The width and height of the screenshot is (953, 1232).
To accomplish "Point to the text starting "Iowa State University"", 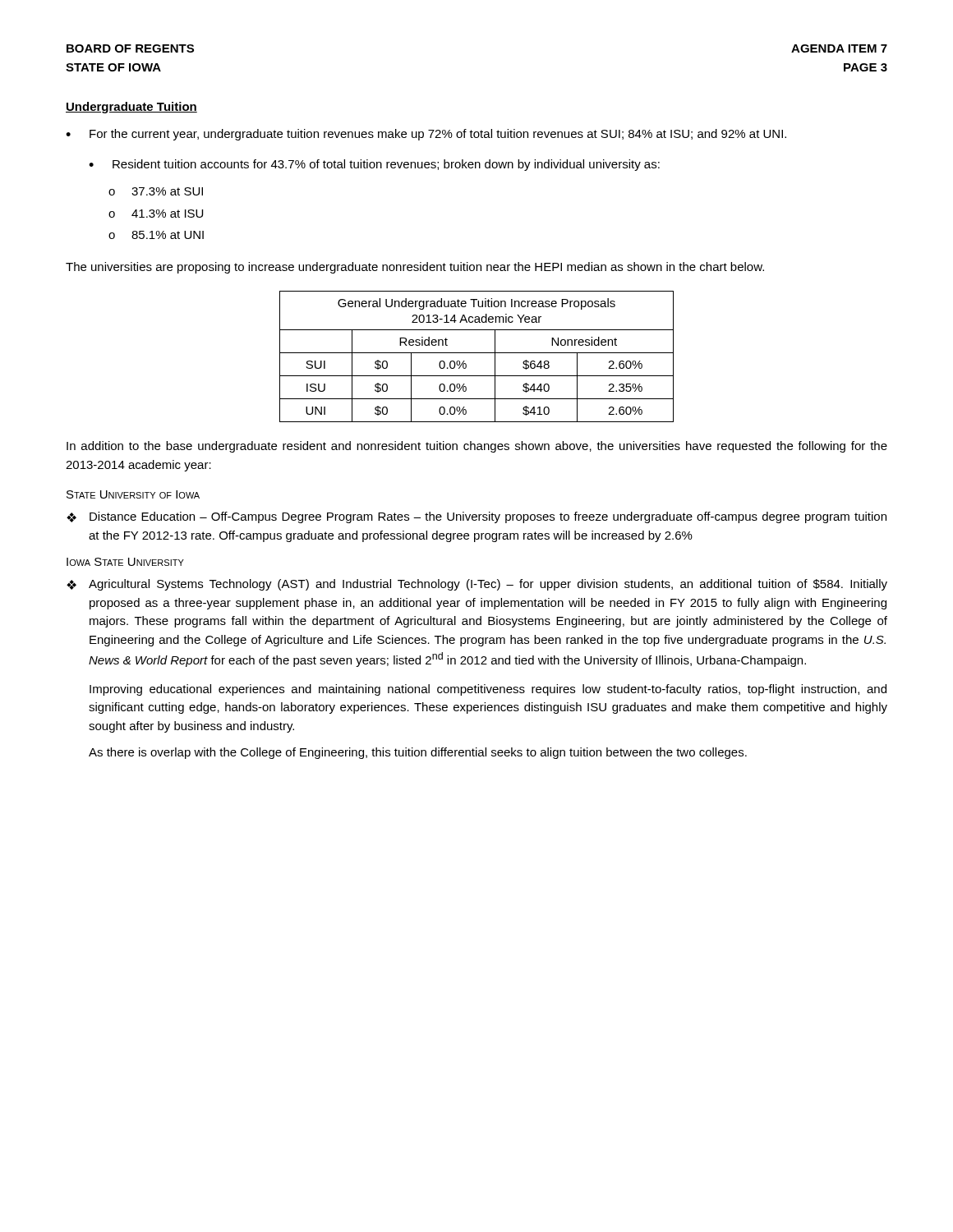I will click(x=125, y=562).
